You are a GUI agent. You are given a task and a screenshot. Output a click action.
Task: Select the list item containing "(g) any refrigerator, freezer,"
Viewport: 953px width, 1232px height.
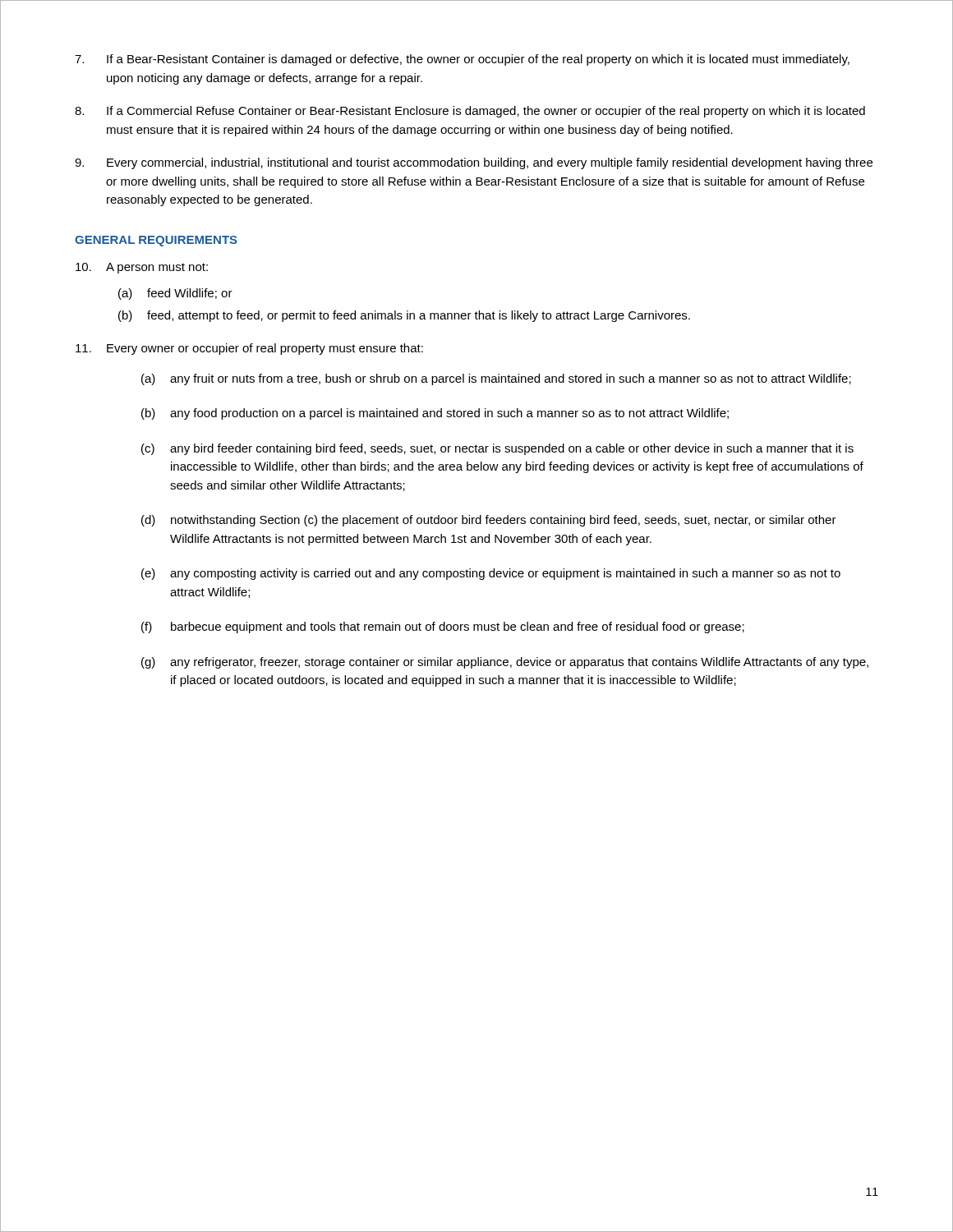tap(509, 671)
